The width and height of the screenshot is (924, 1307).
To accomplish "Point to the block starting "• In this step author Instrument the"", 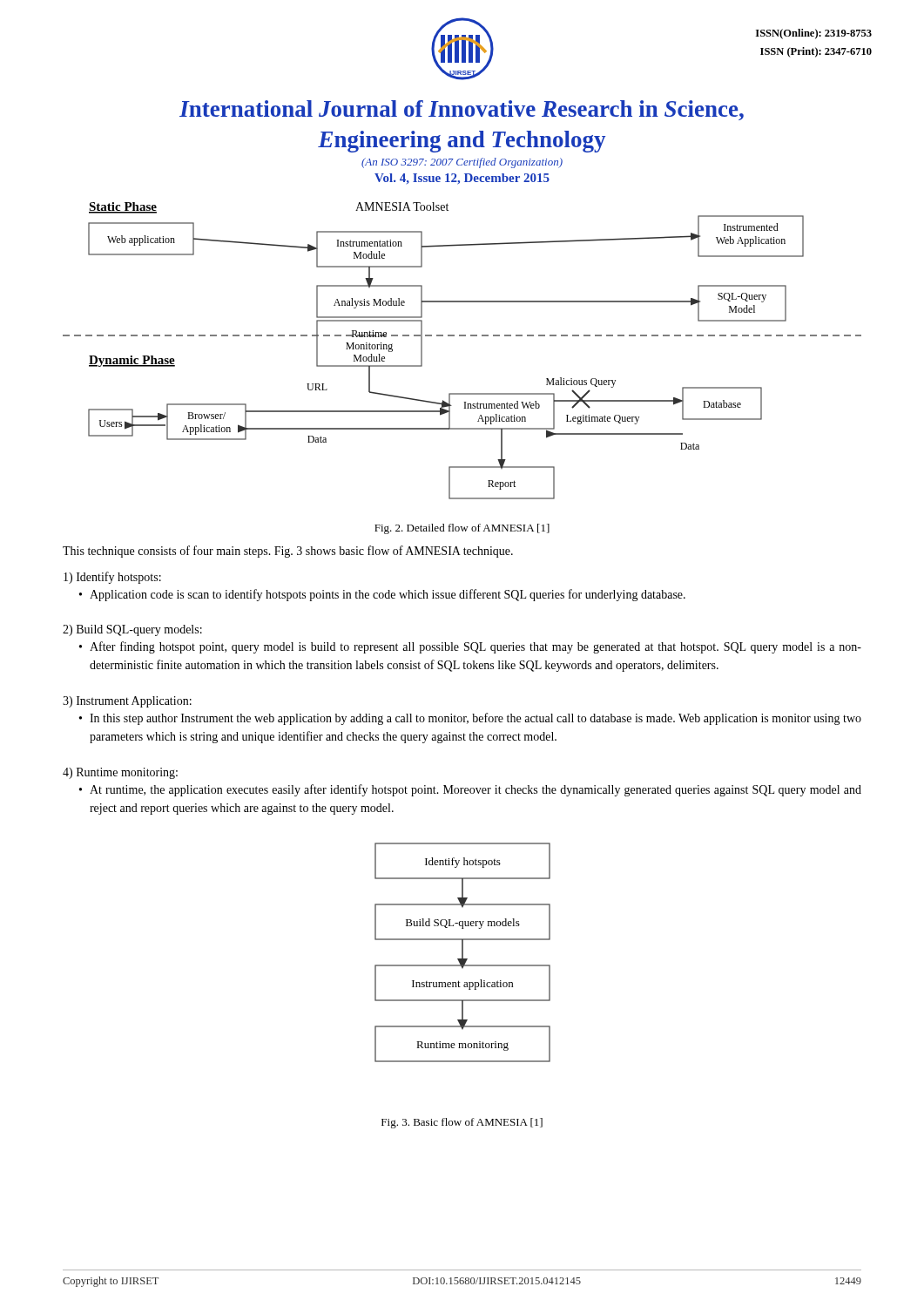I will (x=470, y=728).
